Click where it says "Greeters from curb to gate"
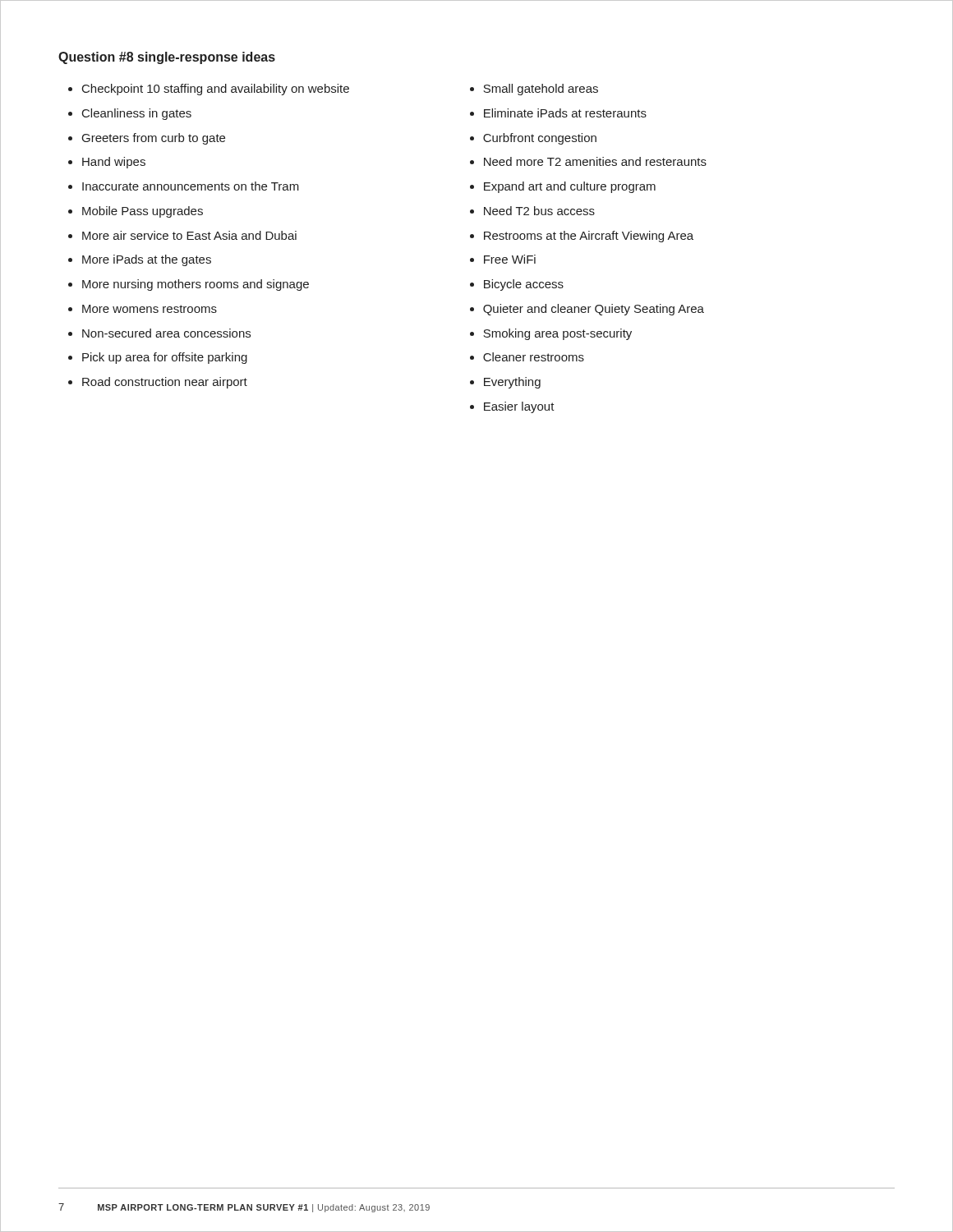Viewport: 953px width, 1232px height. click(x=154, y=137)
